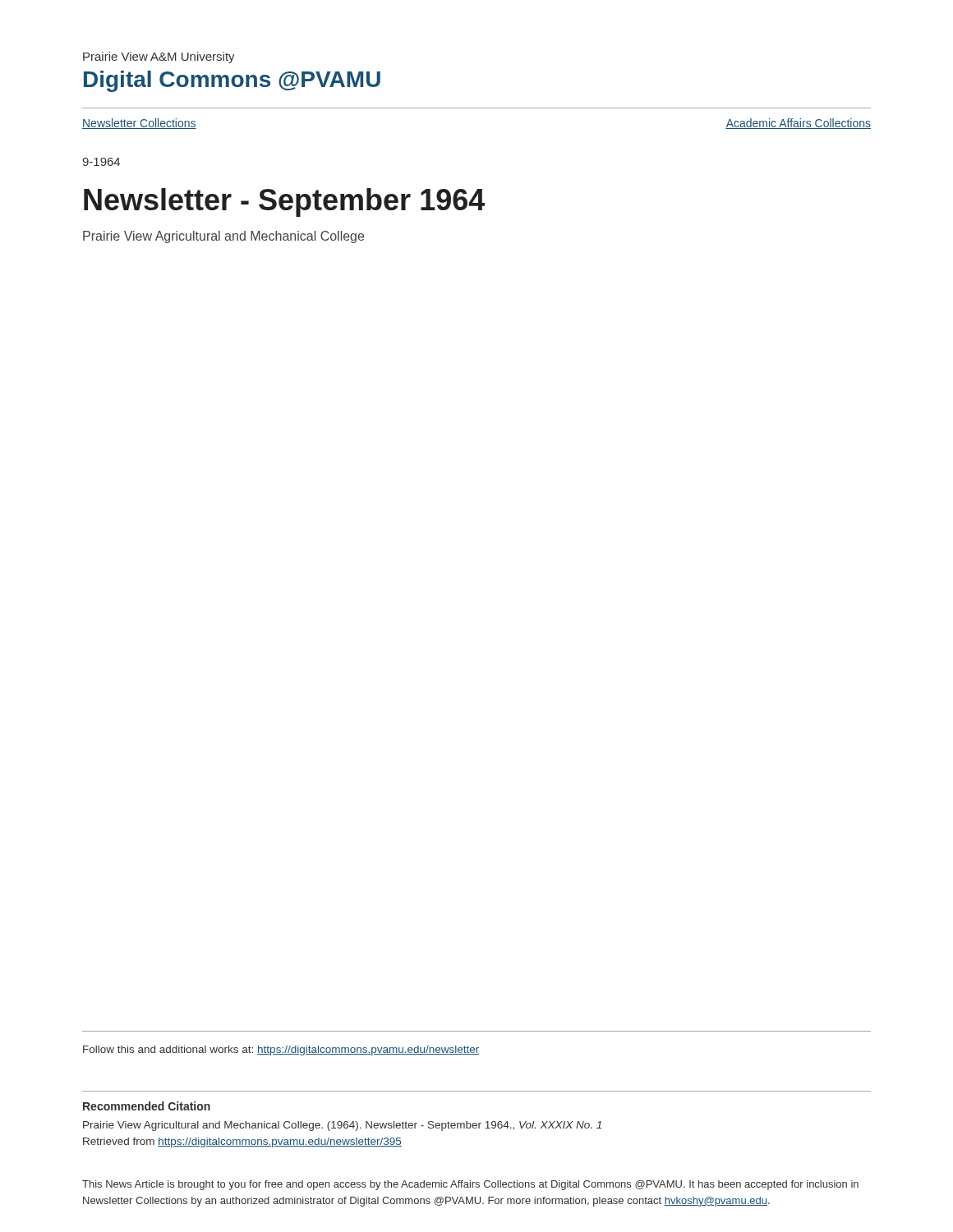Click on the element starting "Newsletter Collections"
The height and width of the screenshot is (1232, 953).
click(139, 123)
